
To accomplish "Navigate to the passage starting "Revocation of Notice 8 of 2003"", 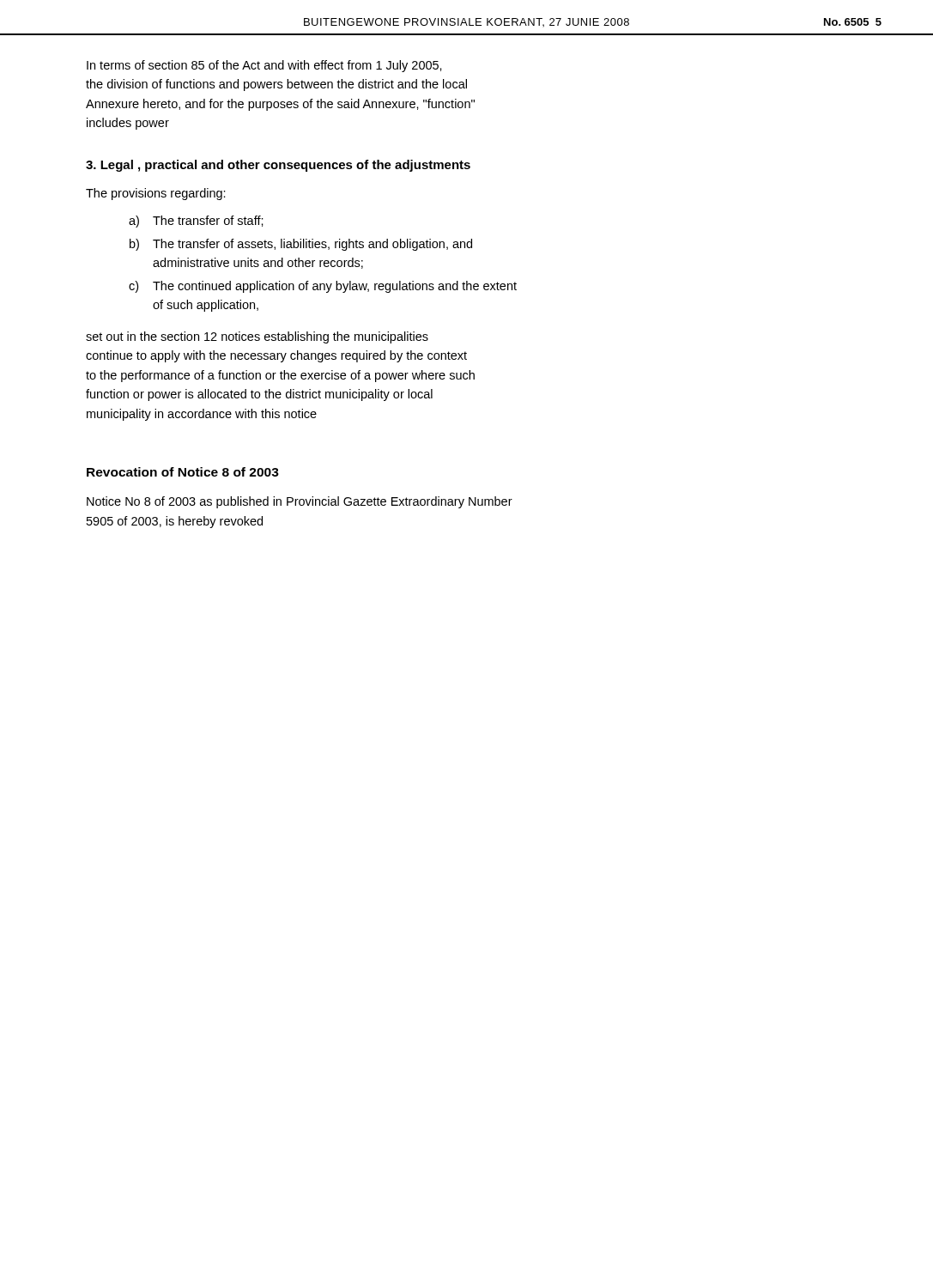I will pos(182,472).
